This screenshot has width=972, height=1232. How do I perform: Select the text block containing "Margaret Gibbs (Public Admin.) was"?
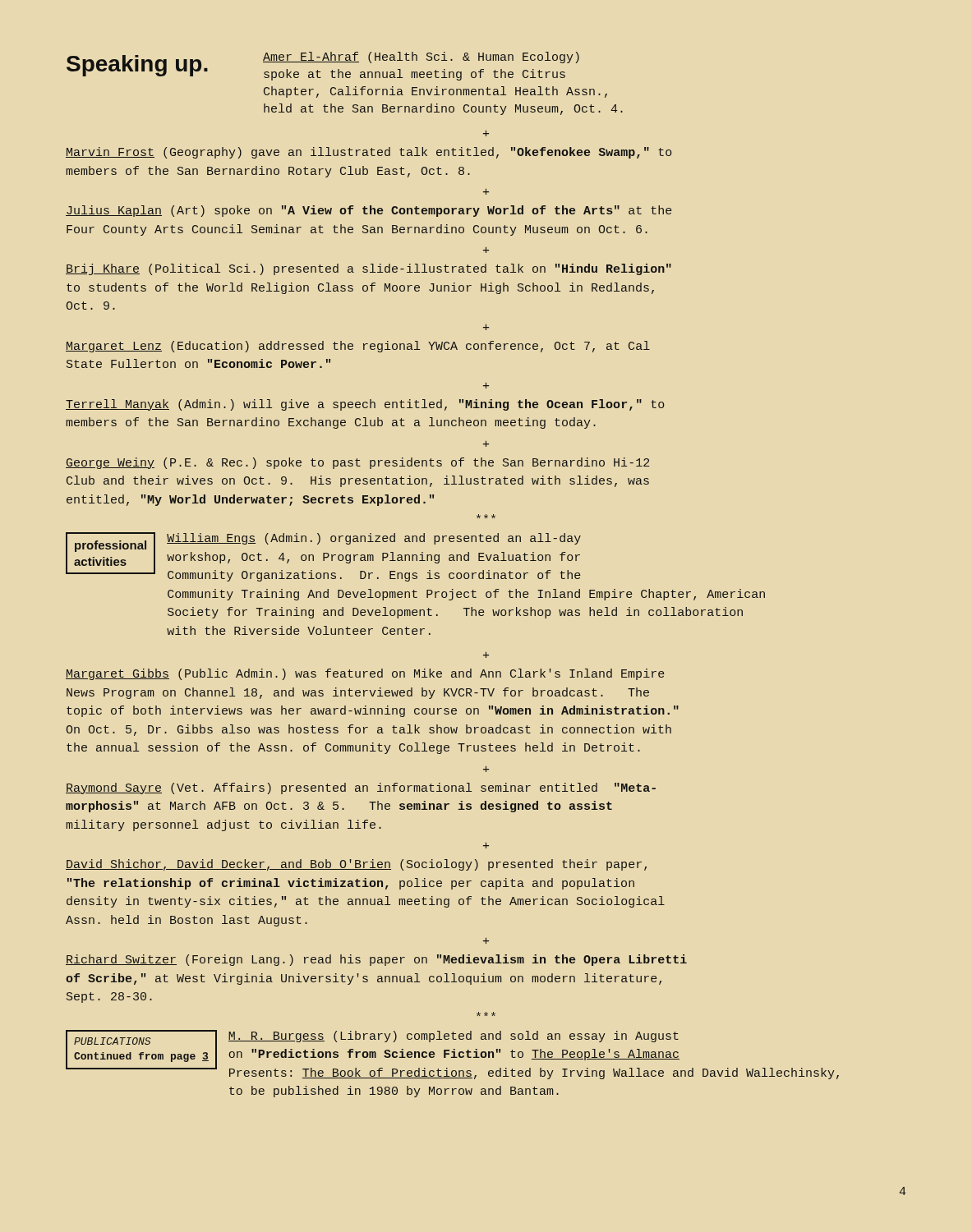373,712
